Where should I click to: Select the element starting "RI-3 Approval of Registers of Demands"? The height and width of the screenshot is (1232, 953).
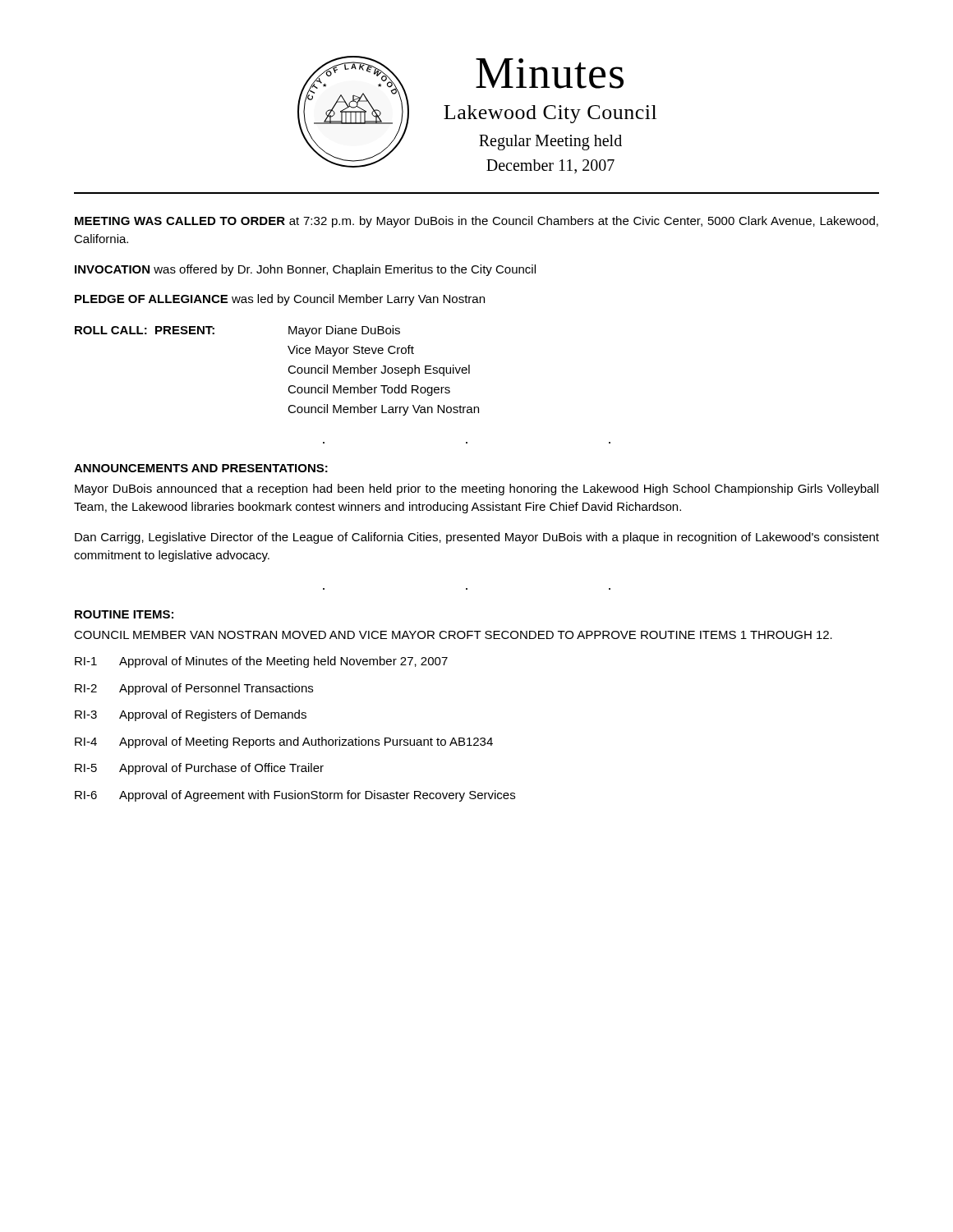click(x=191, y=715)
